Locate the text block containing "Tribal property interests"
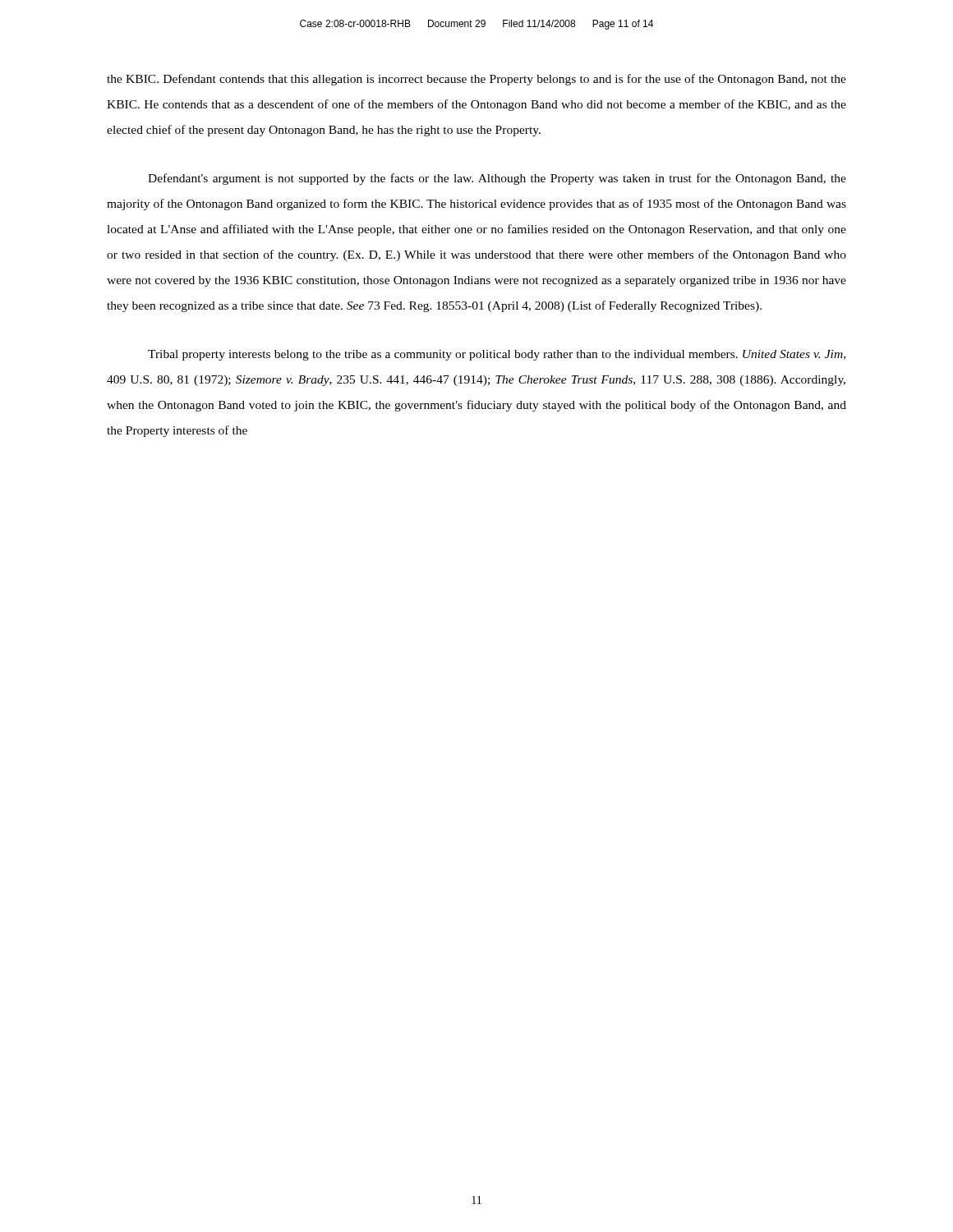Viewport: 953px width, 1232px height. click(x=476, y=392)
